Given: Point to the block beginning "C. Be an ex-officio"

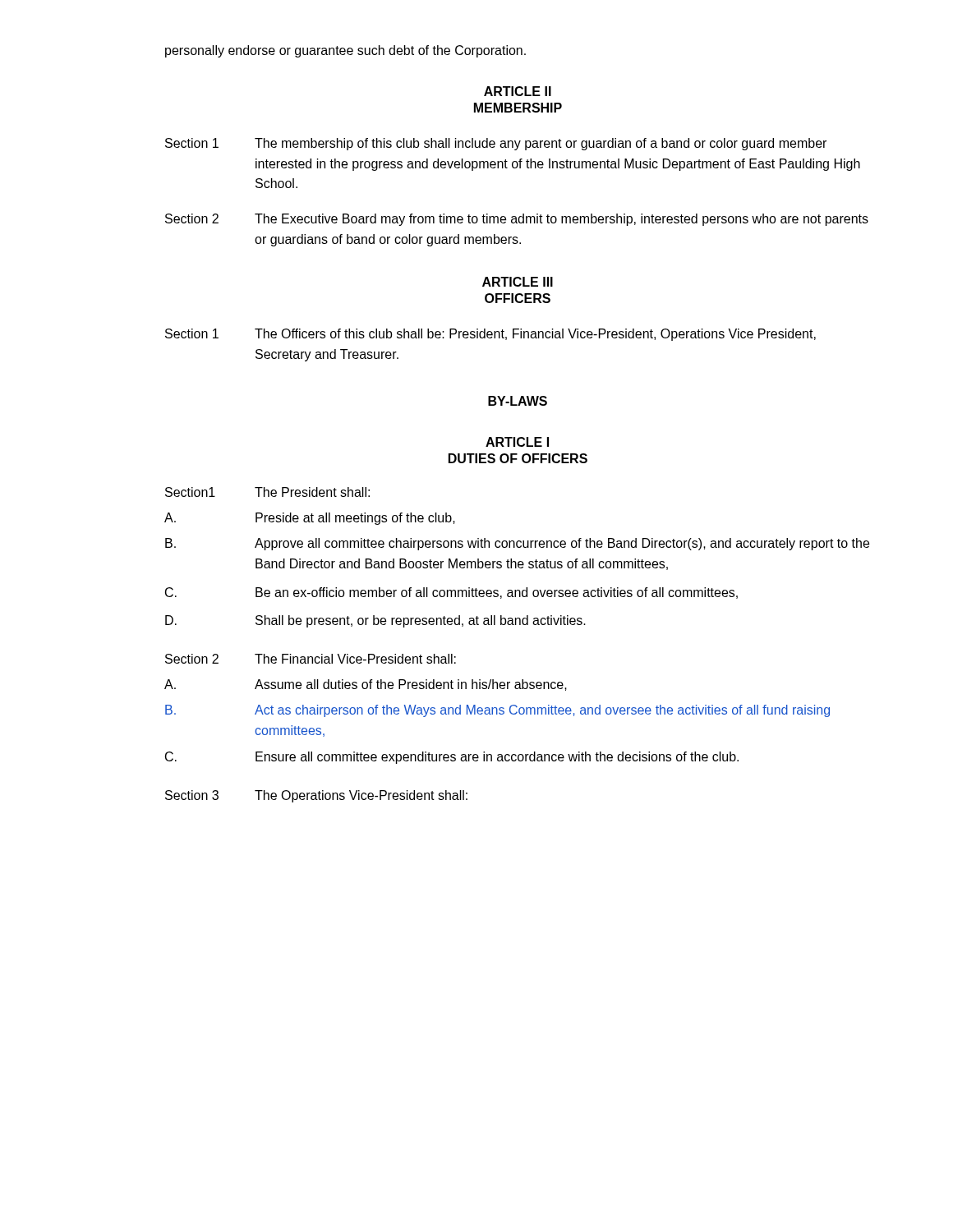Looking at the screenshot, I should [518, 593].
